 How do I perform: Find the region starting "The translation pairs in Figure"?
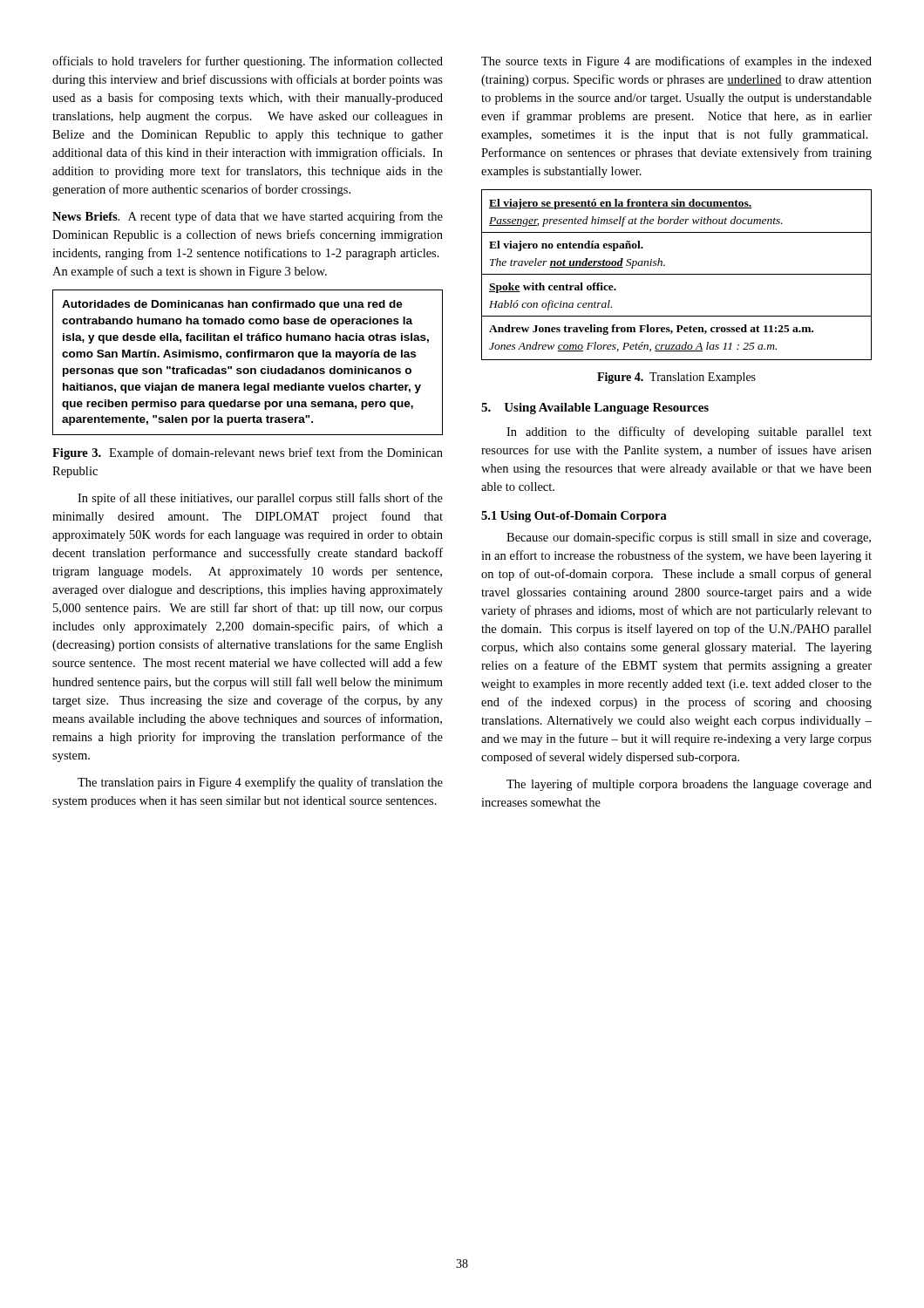[248, 791]
